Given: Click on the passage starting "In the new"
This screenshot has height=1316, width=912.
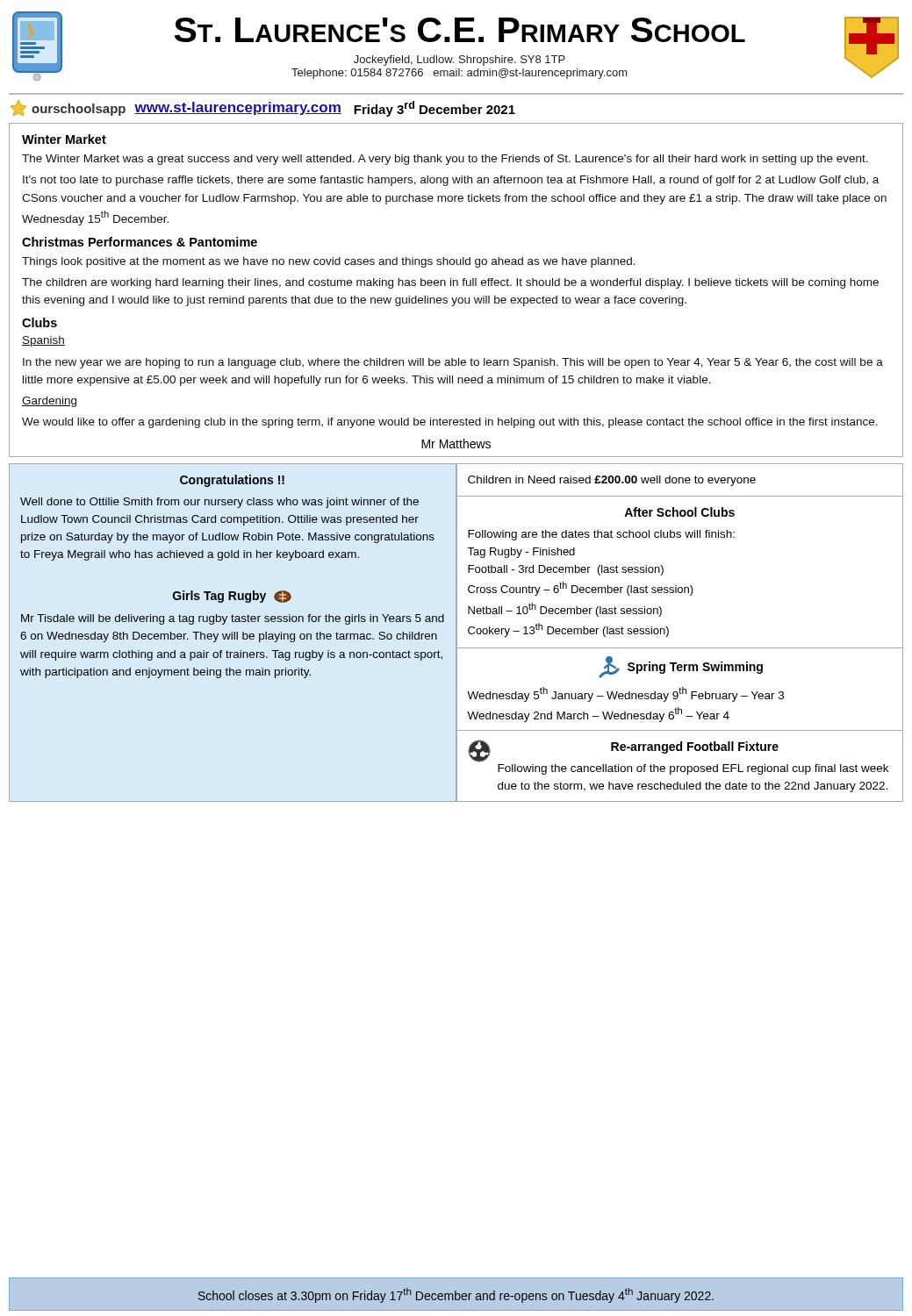Looking at the screenshot, I should click(x=452, y=370).
